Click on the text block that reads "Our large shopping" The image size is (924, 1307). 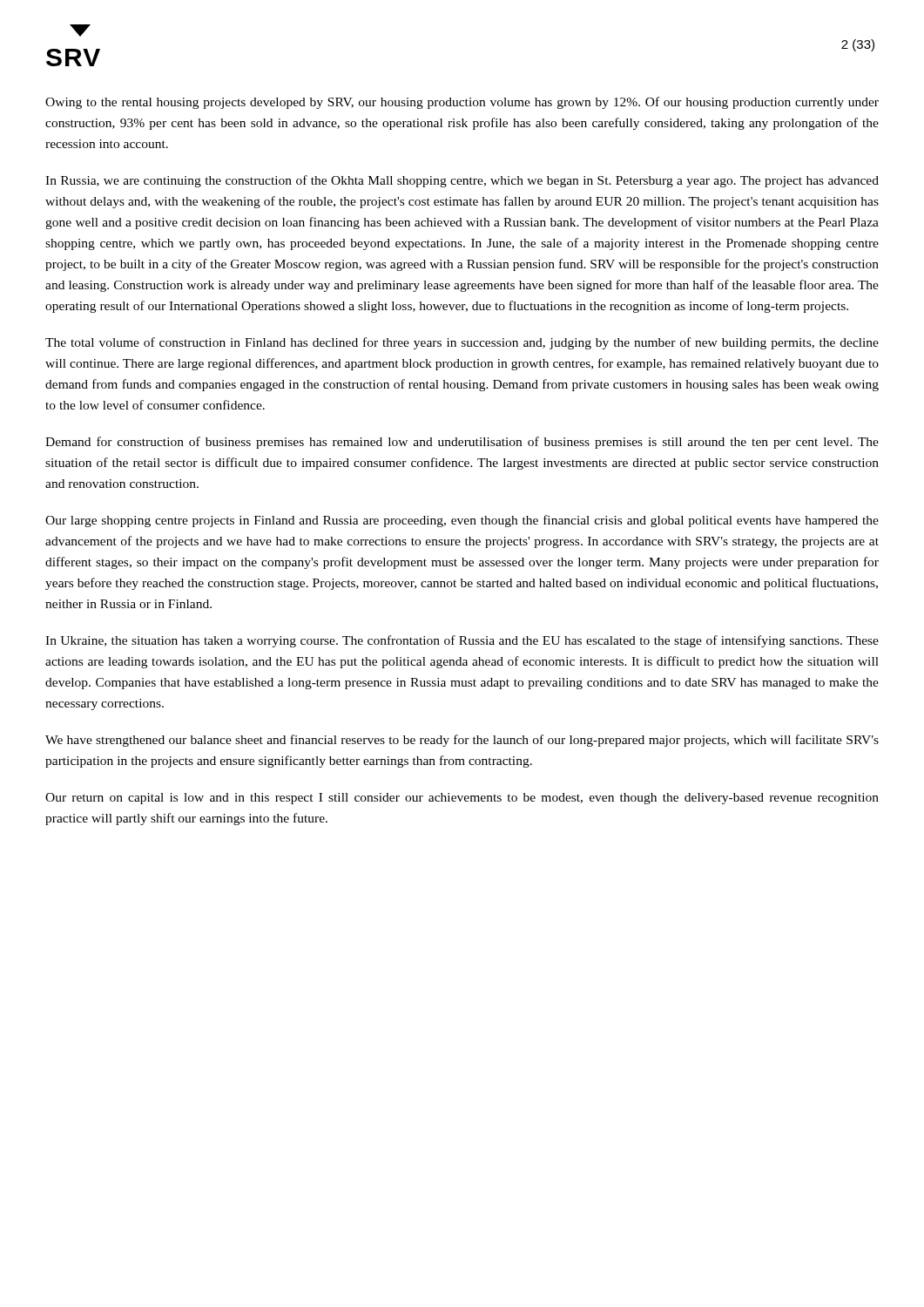[462, 562]
